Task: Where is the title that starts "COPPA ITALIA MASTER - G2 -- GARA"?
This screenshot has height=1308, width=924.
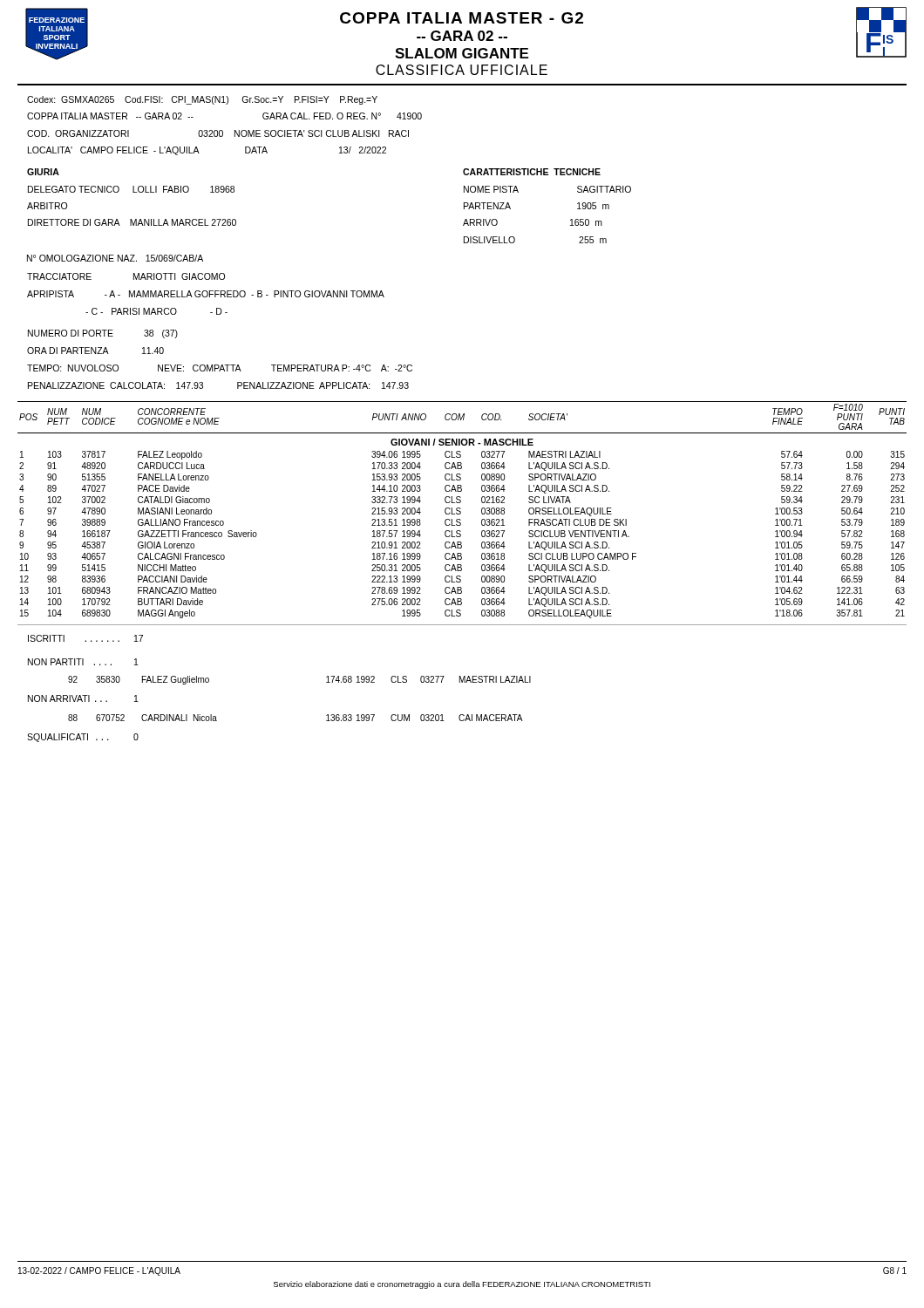Action: pos(462,44)
